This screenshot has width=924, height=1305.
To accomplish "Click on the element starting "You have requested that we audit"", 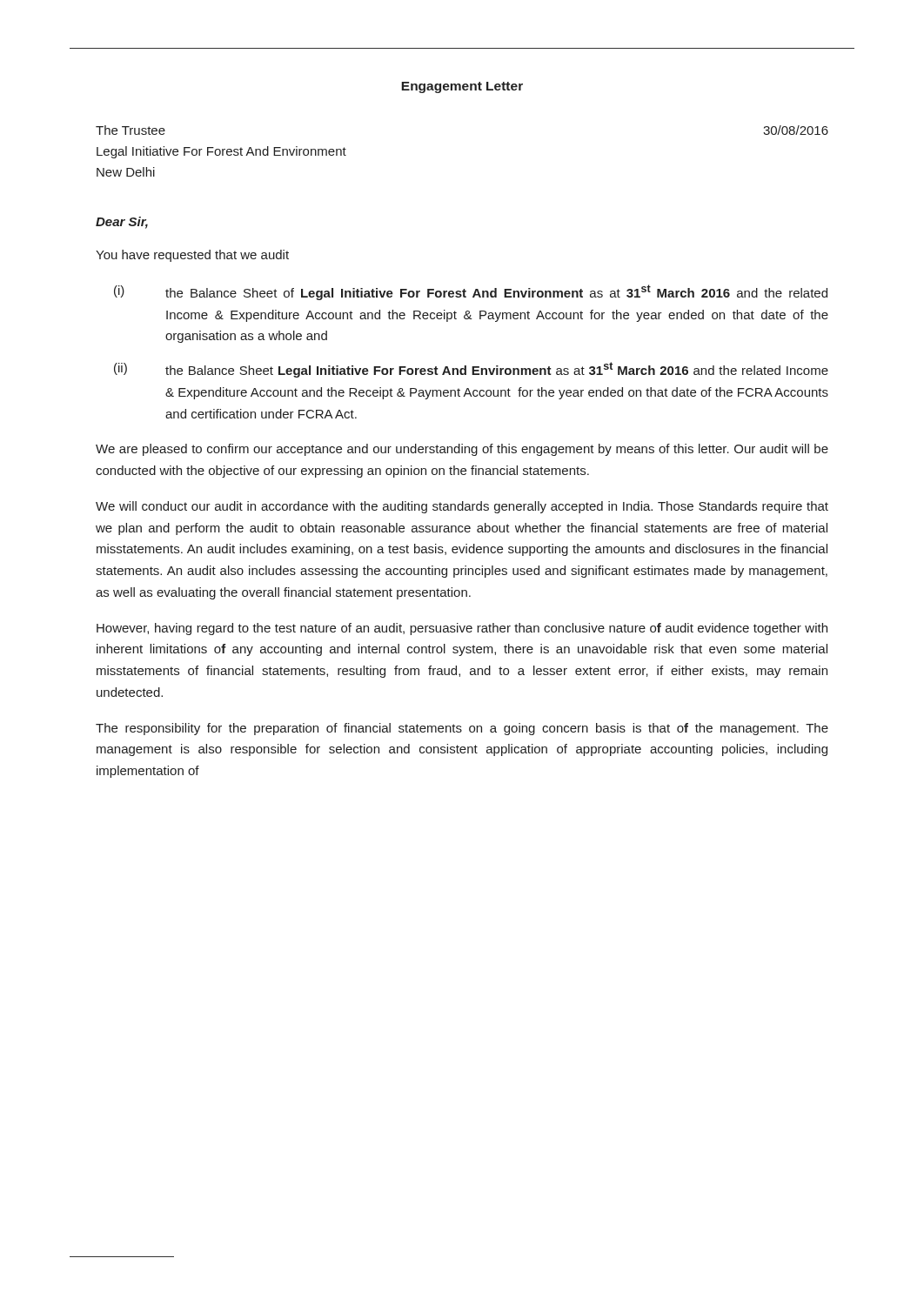I will (x=192, y=254).
